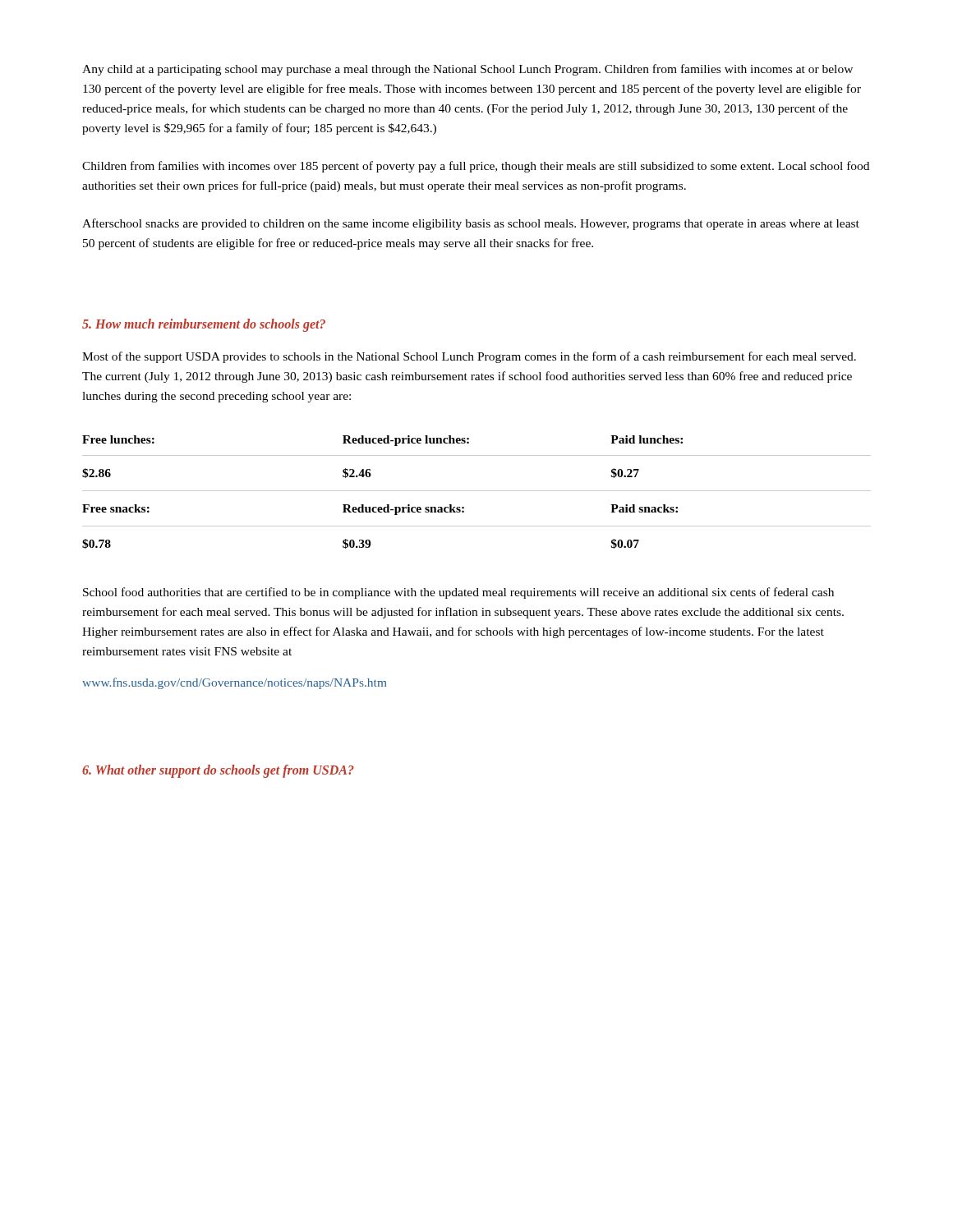Click on the table containing "Paid snacks:"
The image size is (953, 1232).
pyautogui.click(x=476, y=492)
